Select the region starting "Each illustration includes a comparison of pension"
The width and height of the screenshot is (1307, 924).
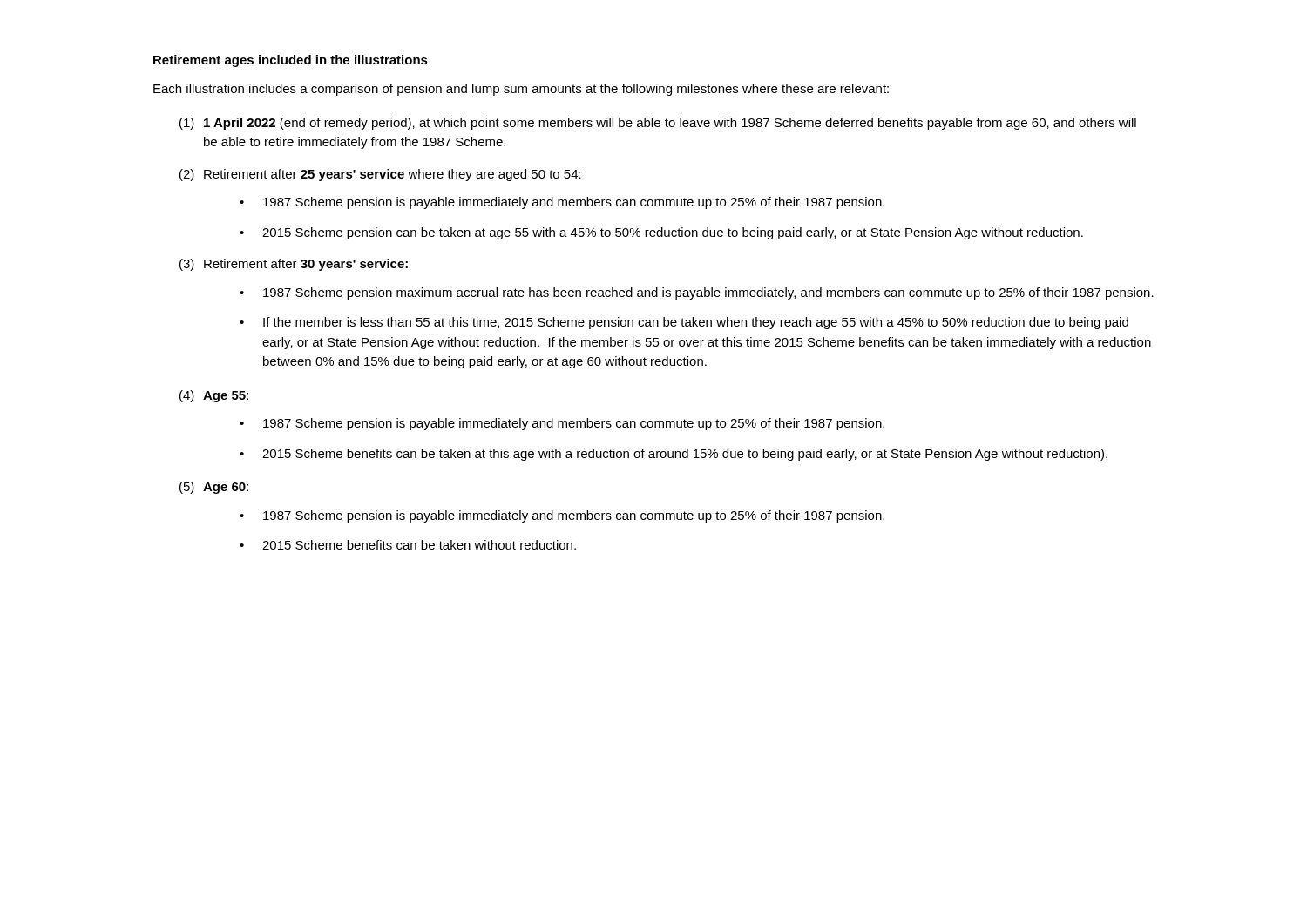(521, 88)
